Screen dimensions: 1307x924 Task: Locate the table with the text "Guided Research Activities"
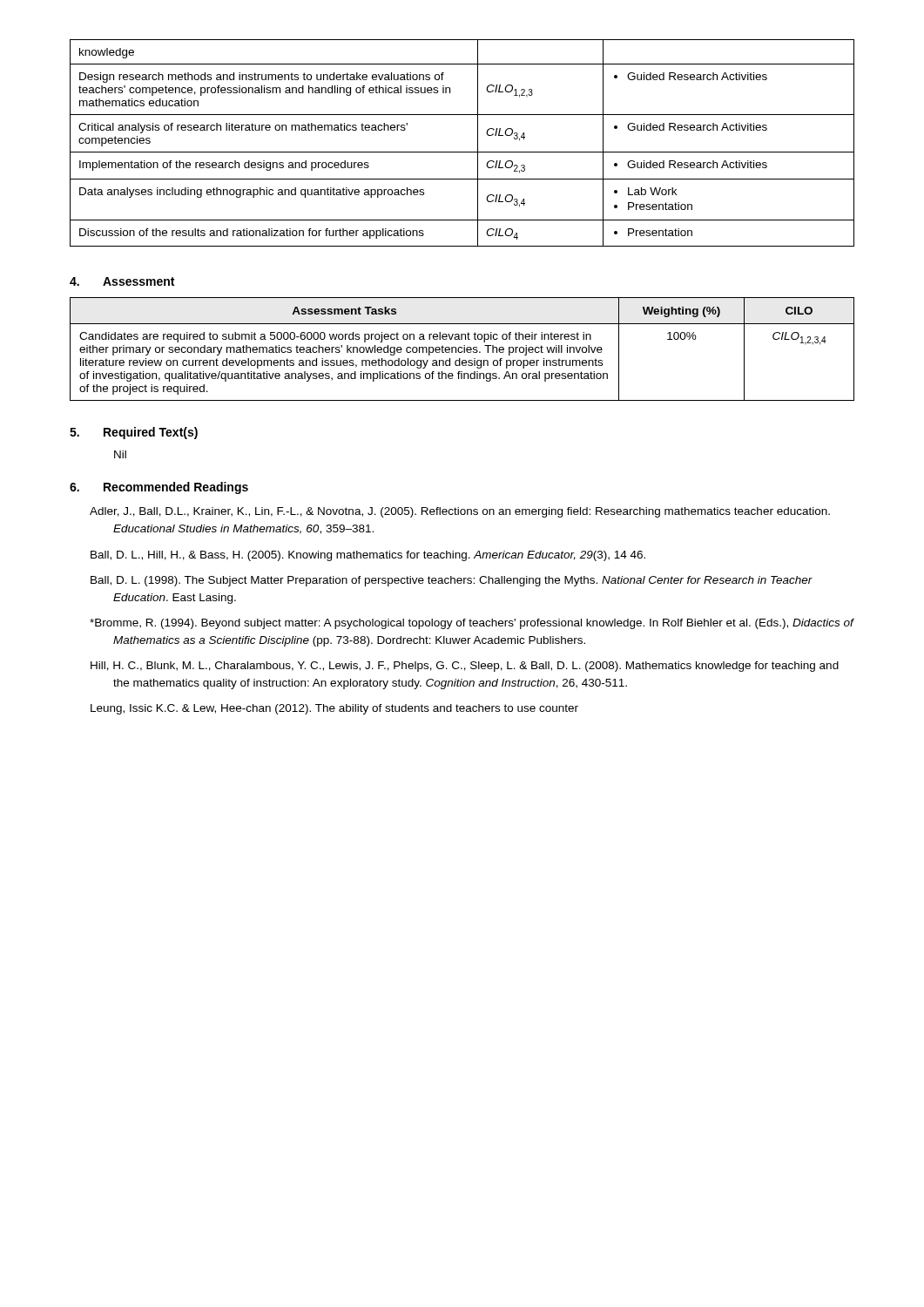click(462, 143)
